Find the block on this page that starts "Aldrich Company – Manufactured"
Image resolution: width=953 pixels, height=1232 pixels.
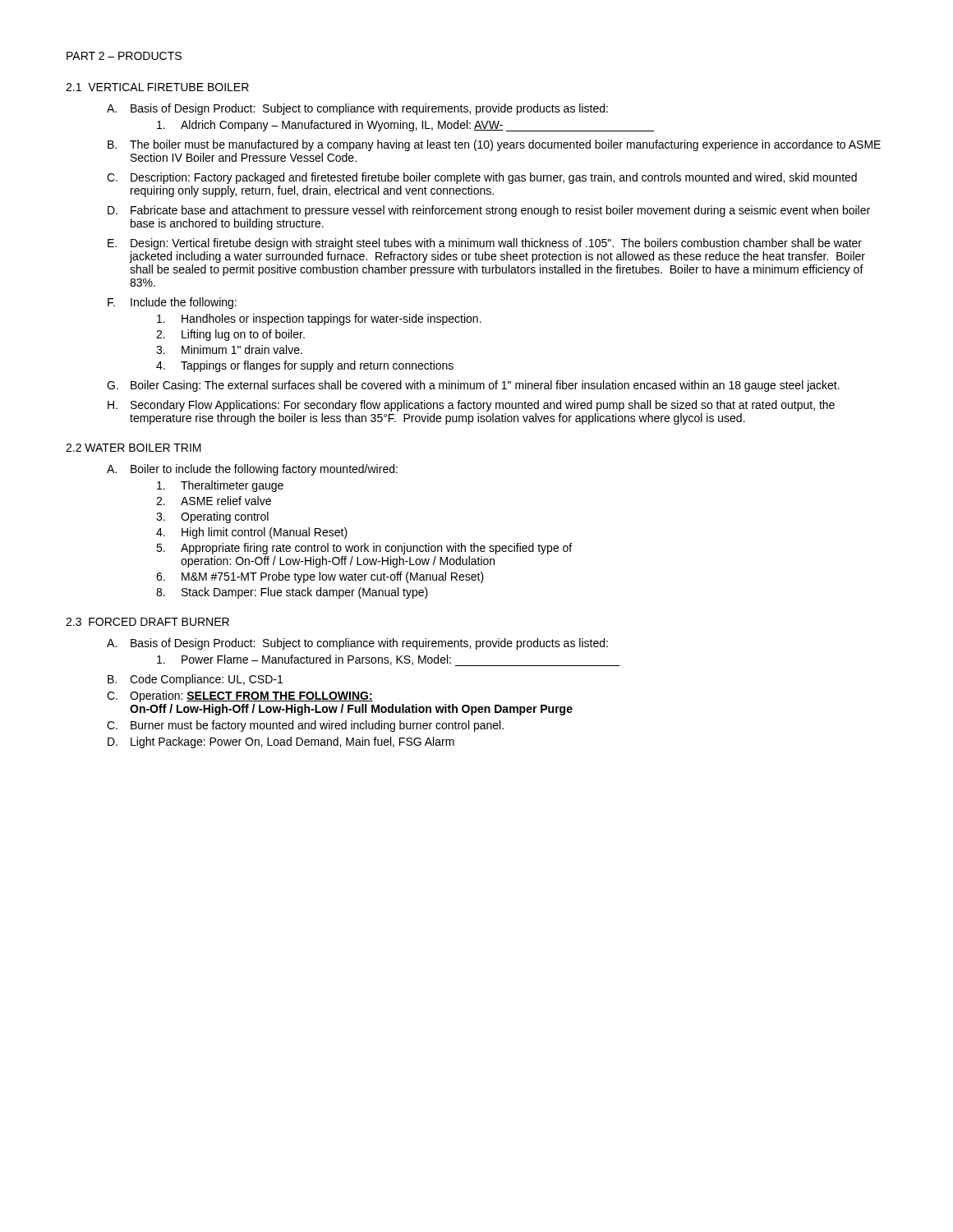[x=405, y=125]
